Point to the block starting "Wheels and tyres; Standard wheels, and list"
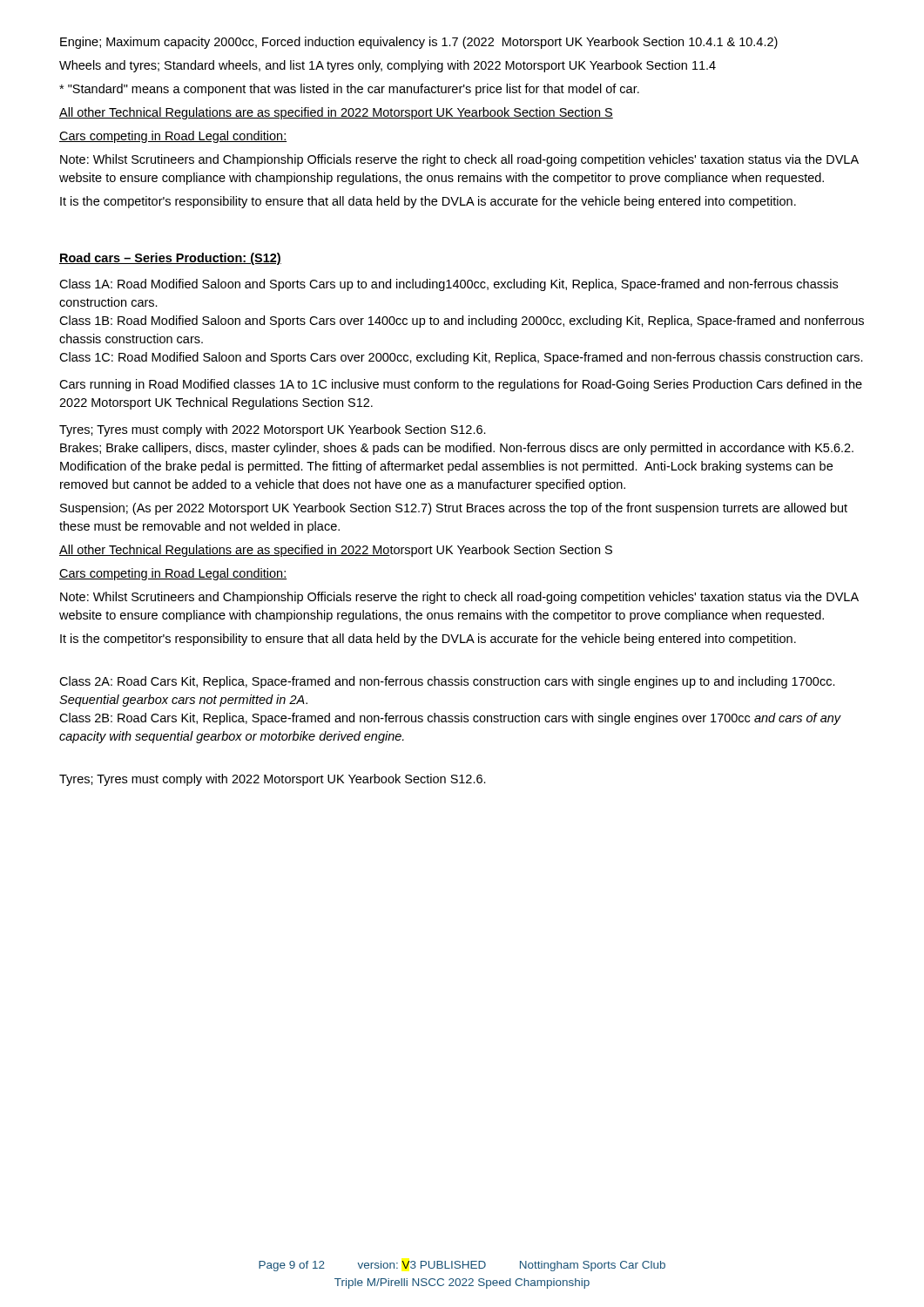 coord(388,65)
